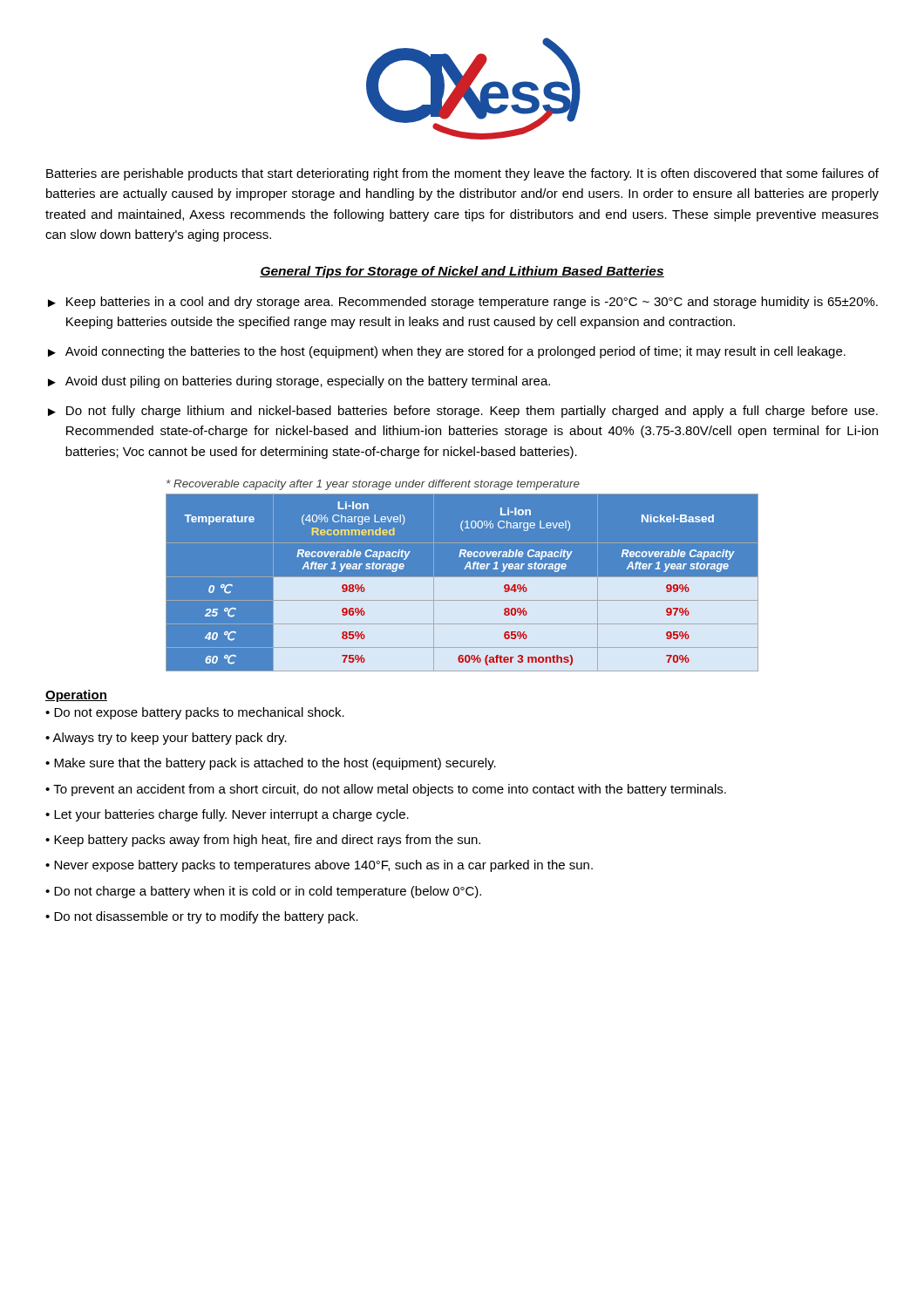Navigate to the block starting "• Never expose battery packs to temperatures above"
The image size is (924, 1308).
click(x=320, y=865)
